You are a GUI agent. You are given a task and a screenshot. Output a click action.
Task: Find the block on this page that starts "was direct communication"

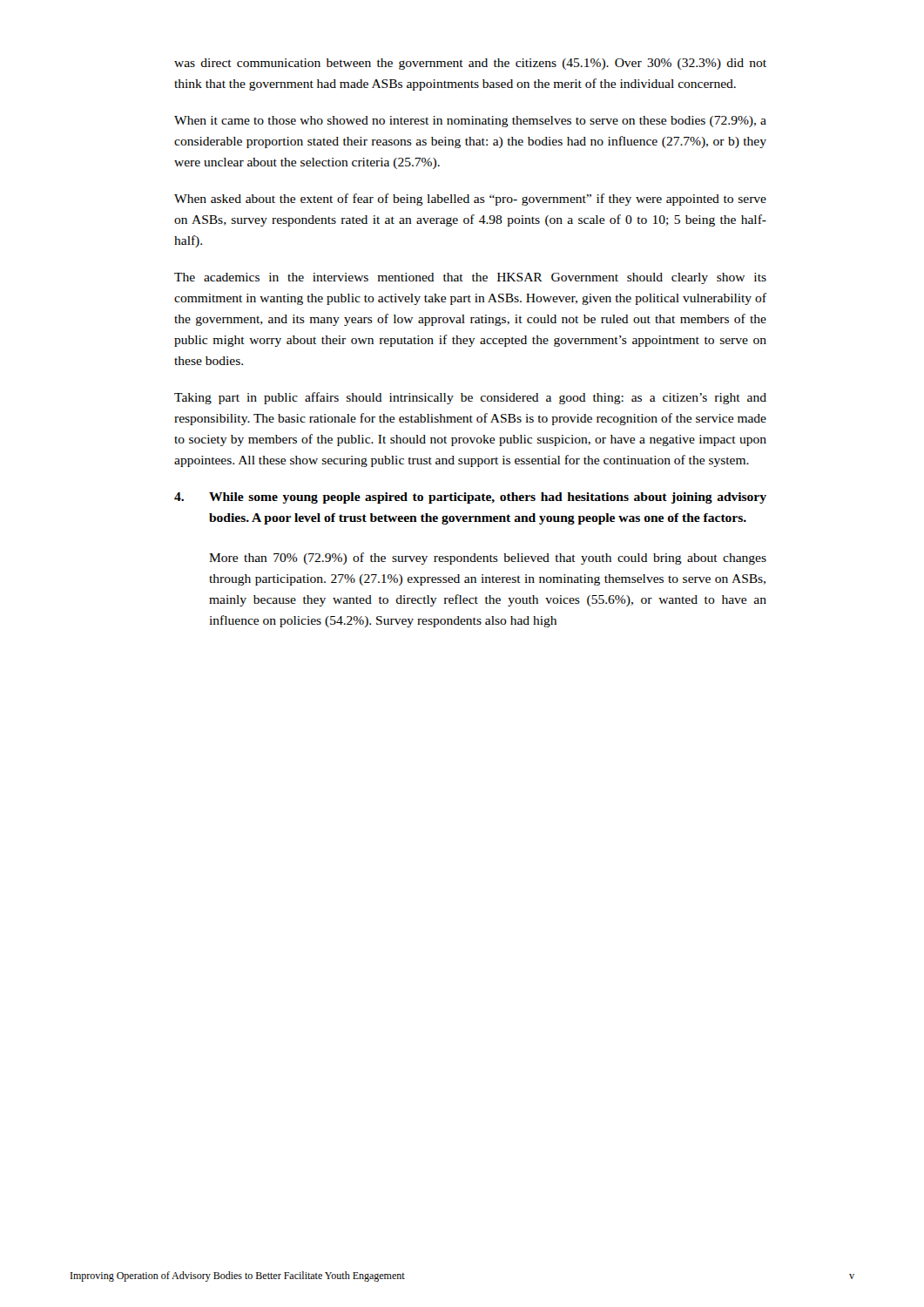pyautogui.click(x=470, y=73)
